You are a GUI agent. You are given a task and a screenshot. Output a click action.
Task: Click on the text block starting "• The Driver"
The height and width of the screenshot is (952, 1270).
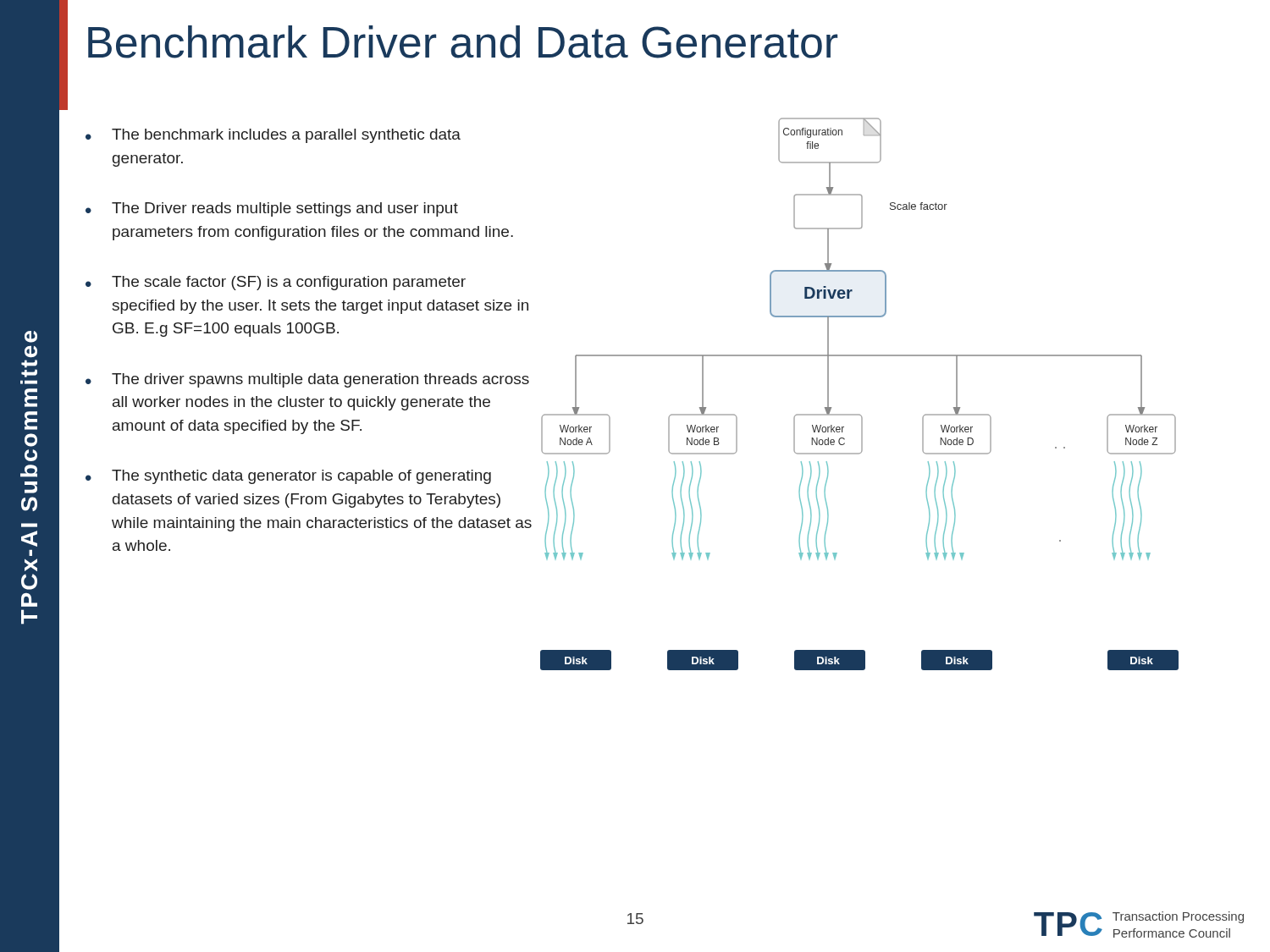point(309,220)
